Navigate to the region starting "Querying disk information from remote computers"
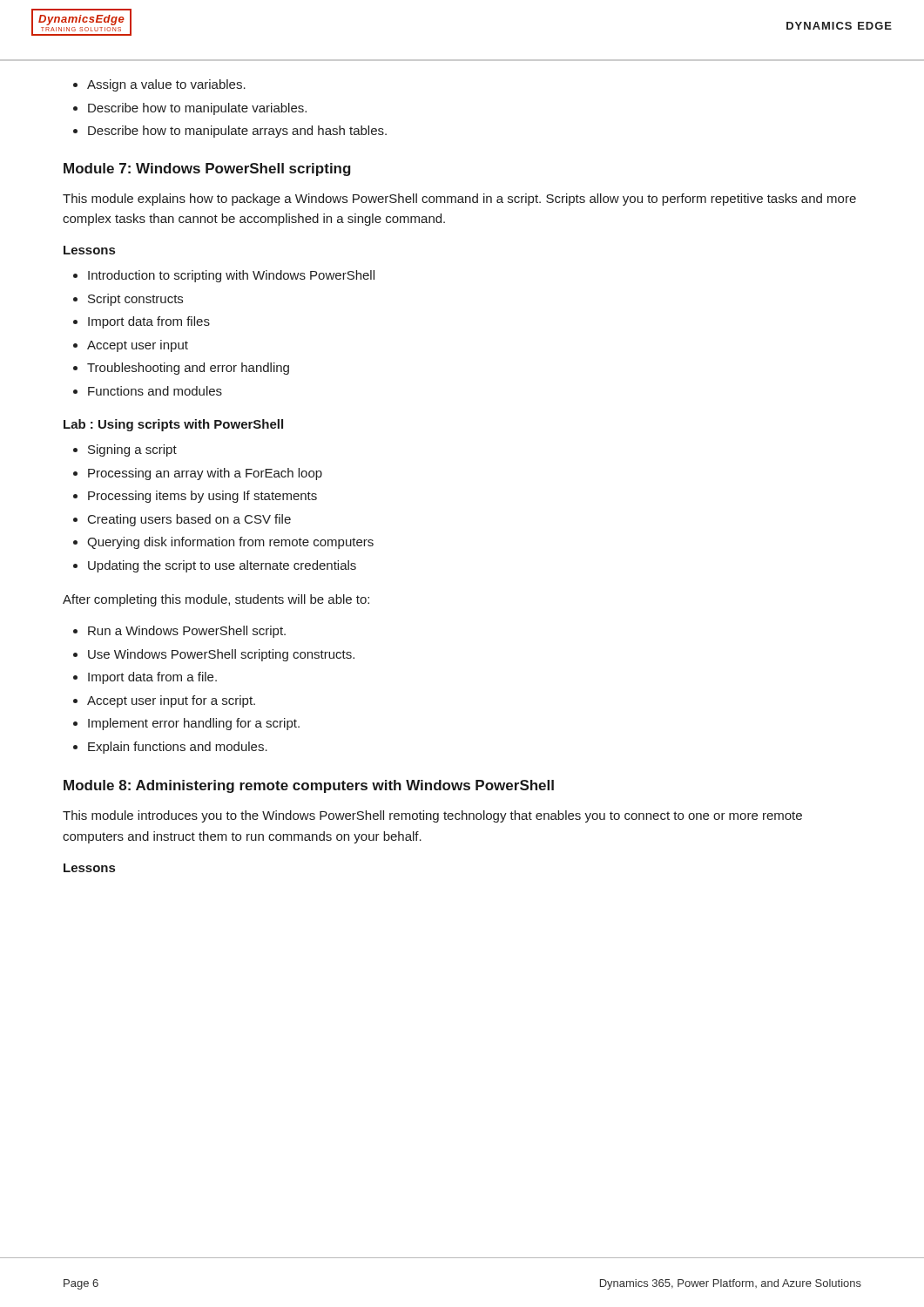 (x=230, y=542)
